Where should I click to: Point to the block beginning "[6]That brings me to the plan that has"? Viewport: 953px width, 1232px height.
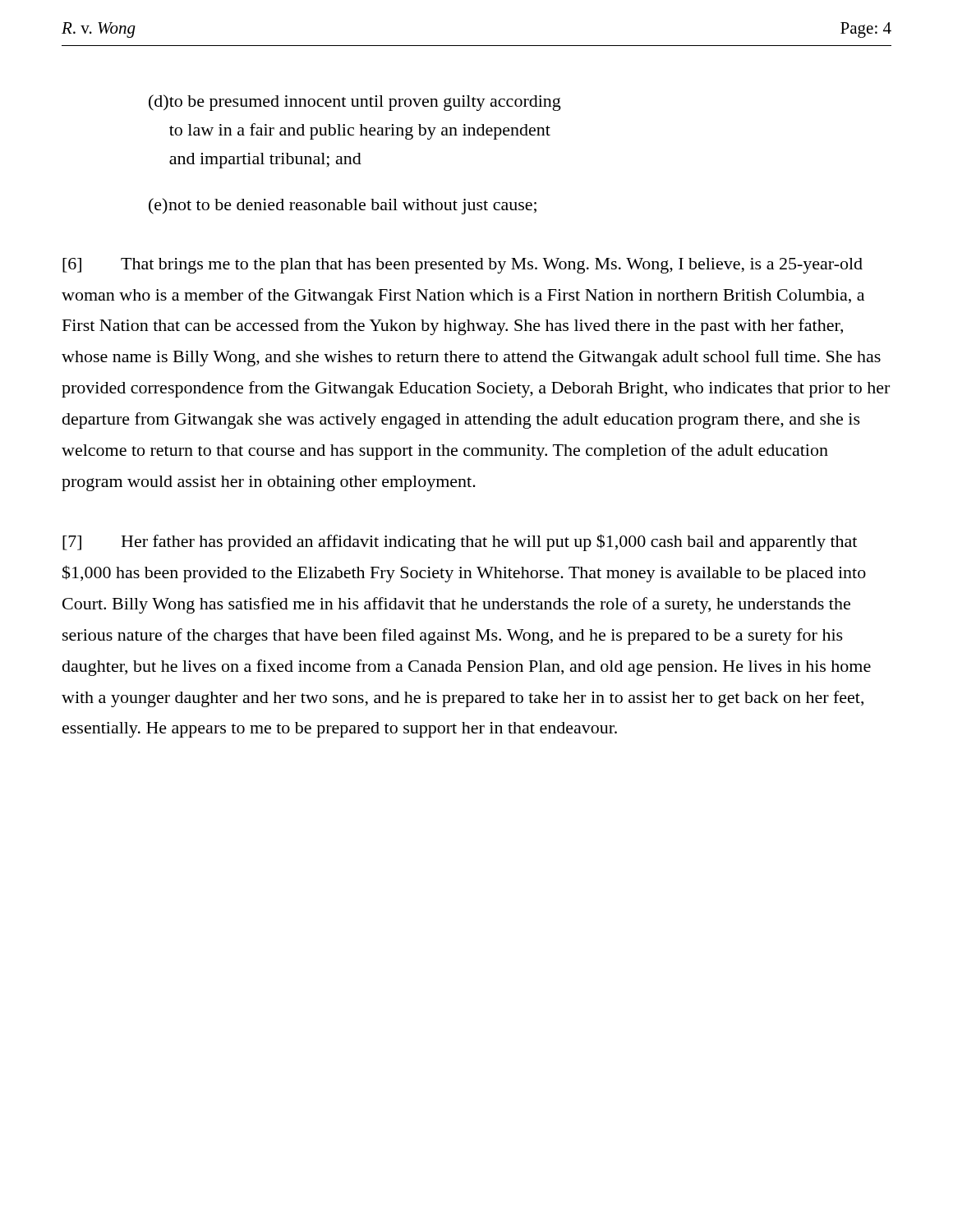[476, 369]
